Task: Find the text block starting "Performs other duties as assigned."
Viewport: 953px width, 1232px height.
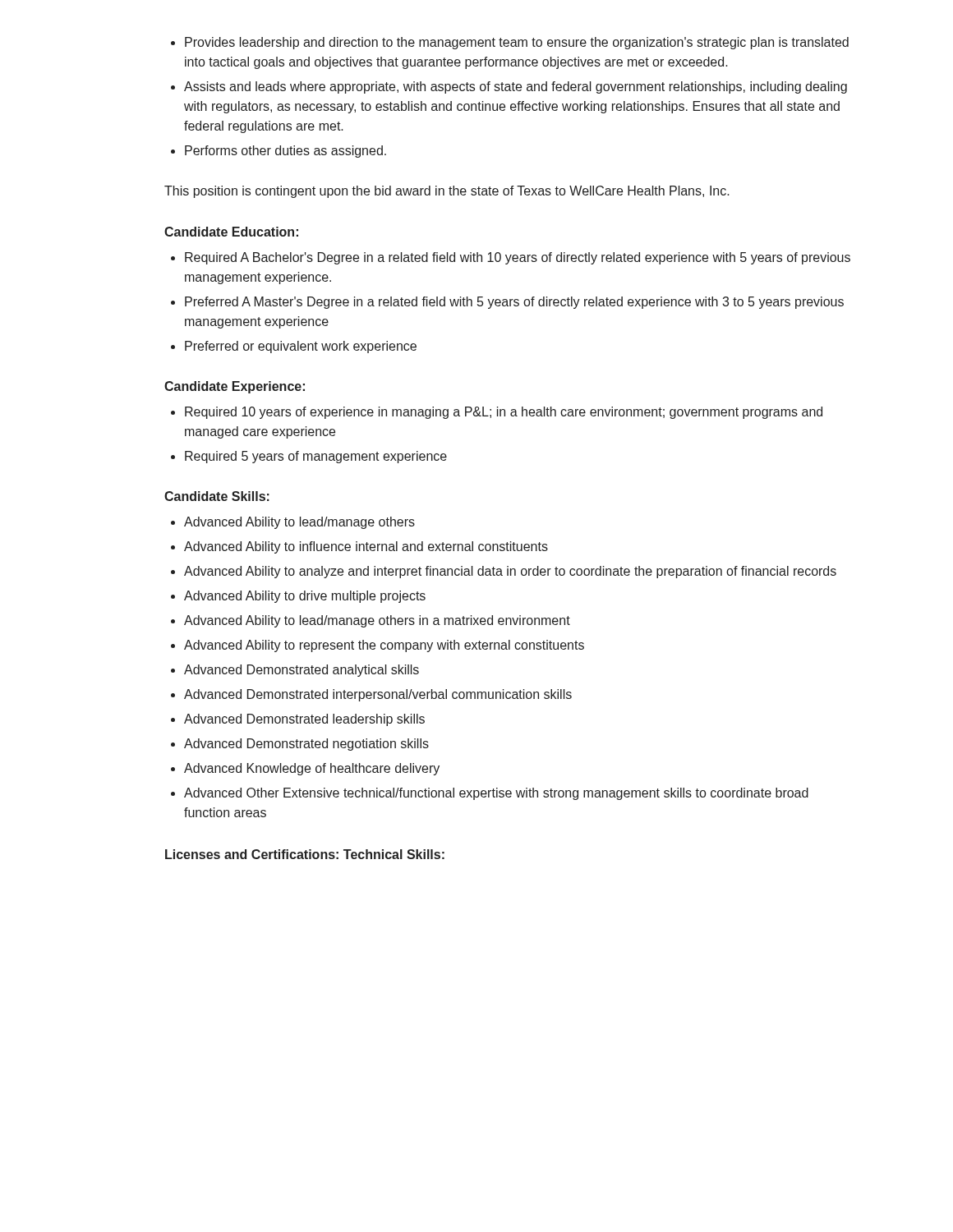Action: (279, 152)
